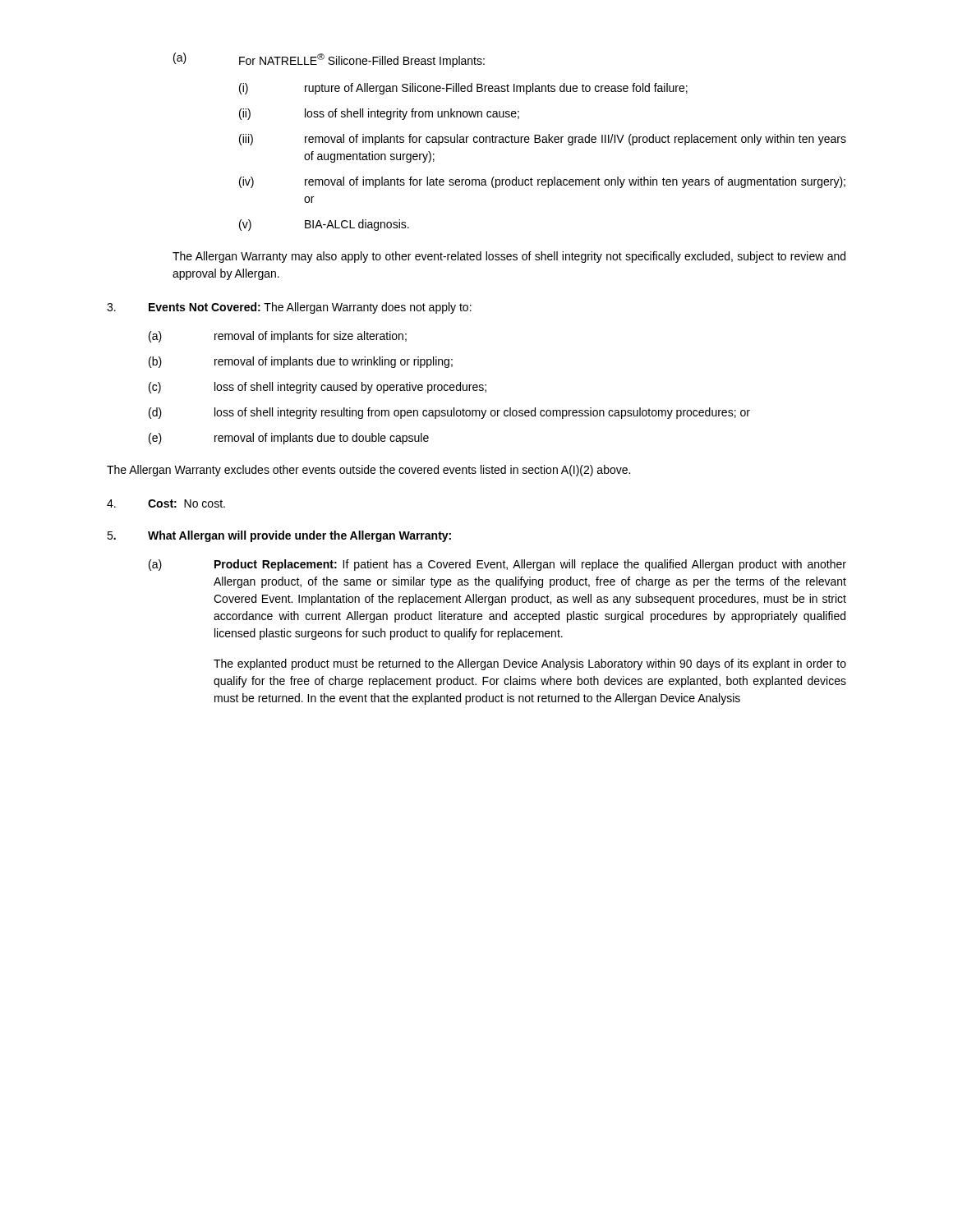Locate the block starting "(iii) removal of implants for capsular contracture"
This screenshot has width=953, height=1232.
tap(542, 148)
